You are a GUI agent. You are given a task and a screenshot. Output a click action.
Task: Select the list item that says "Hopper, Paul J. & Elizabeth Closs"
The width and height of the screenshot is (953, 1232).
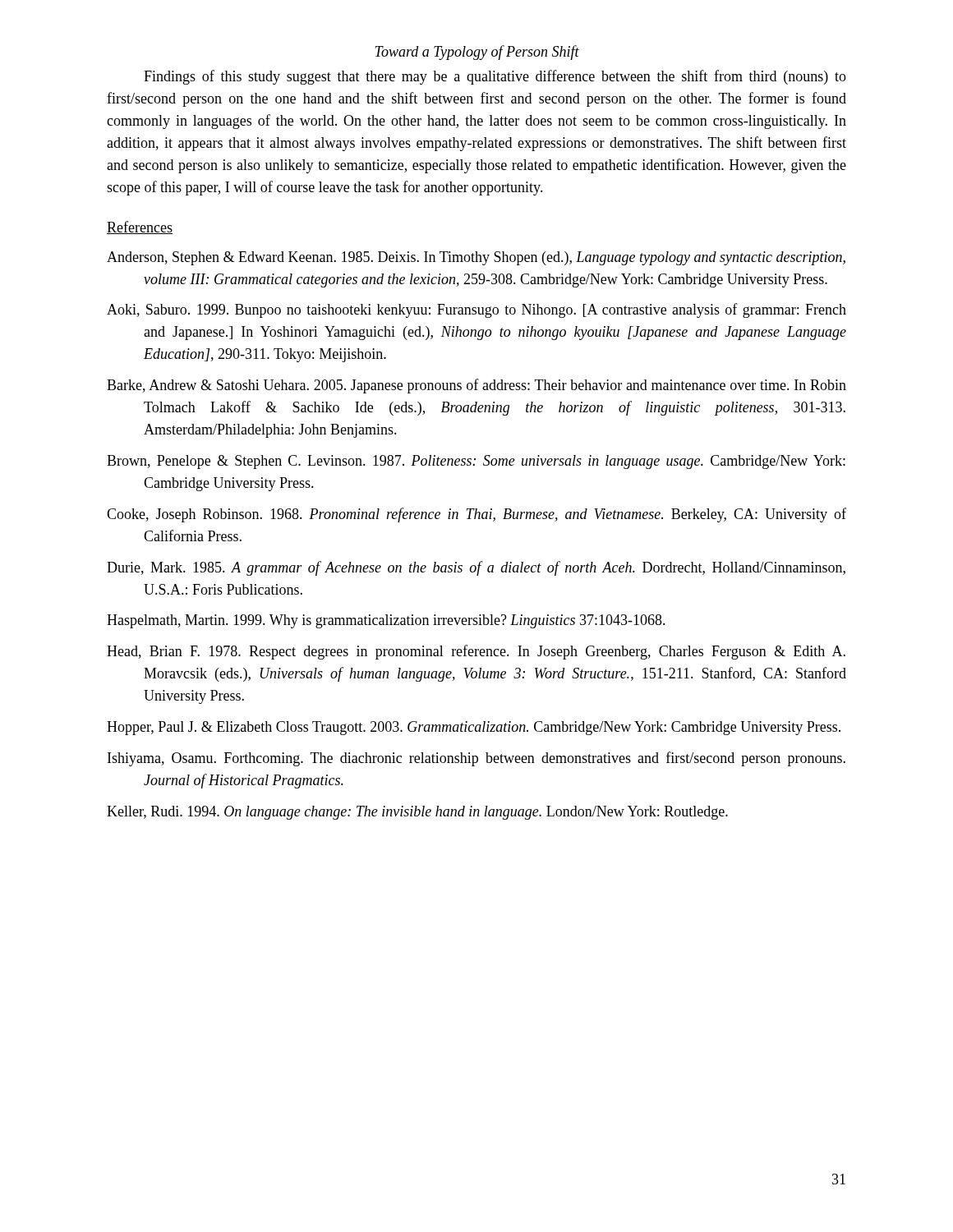pos(474,727)
